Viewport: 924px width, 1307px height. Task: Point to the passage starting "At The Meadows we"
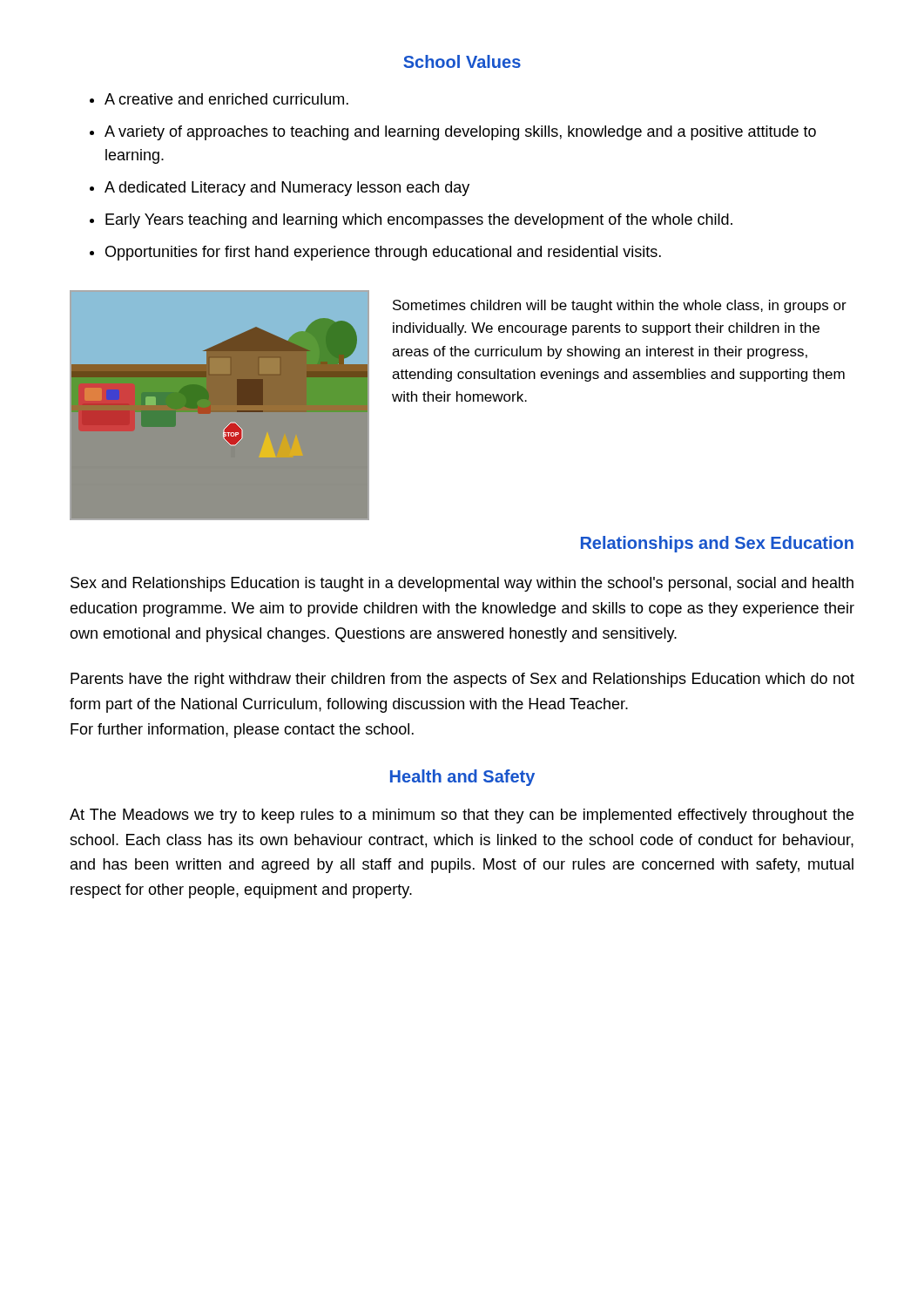click(462, 852)
